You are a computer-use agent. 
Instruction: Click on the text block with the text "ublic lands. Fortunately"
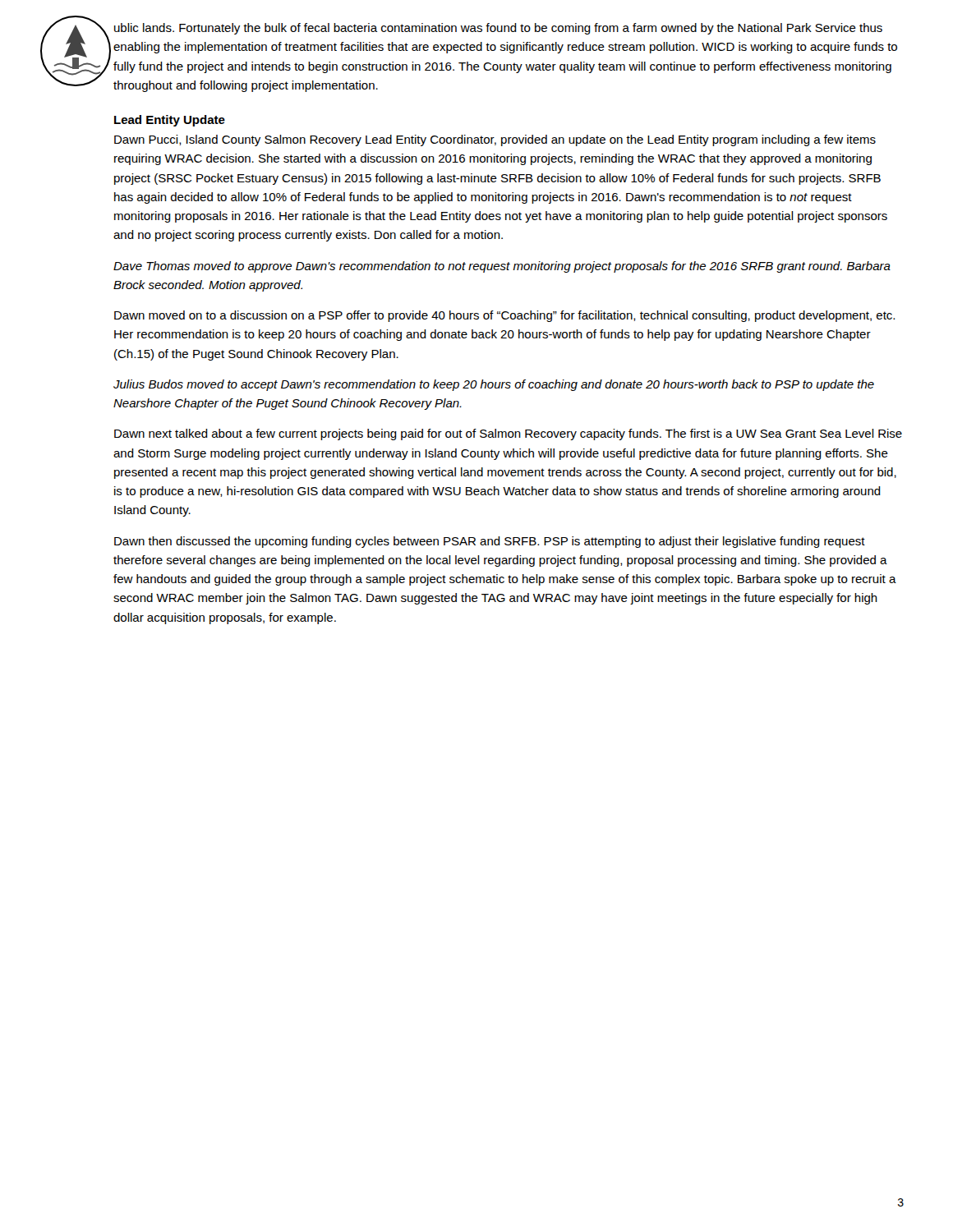pyautogui.click(x=506, y=56)
